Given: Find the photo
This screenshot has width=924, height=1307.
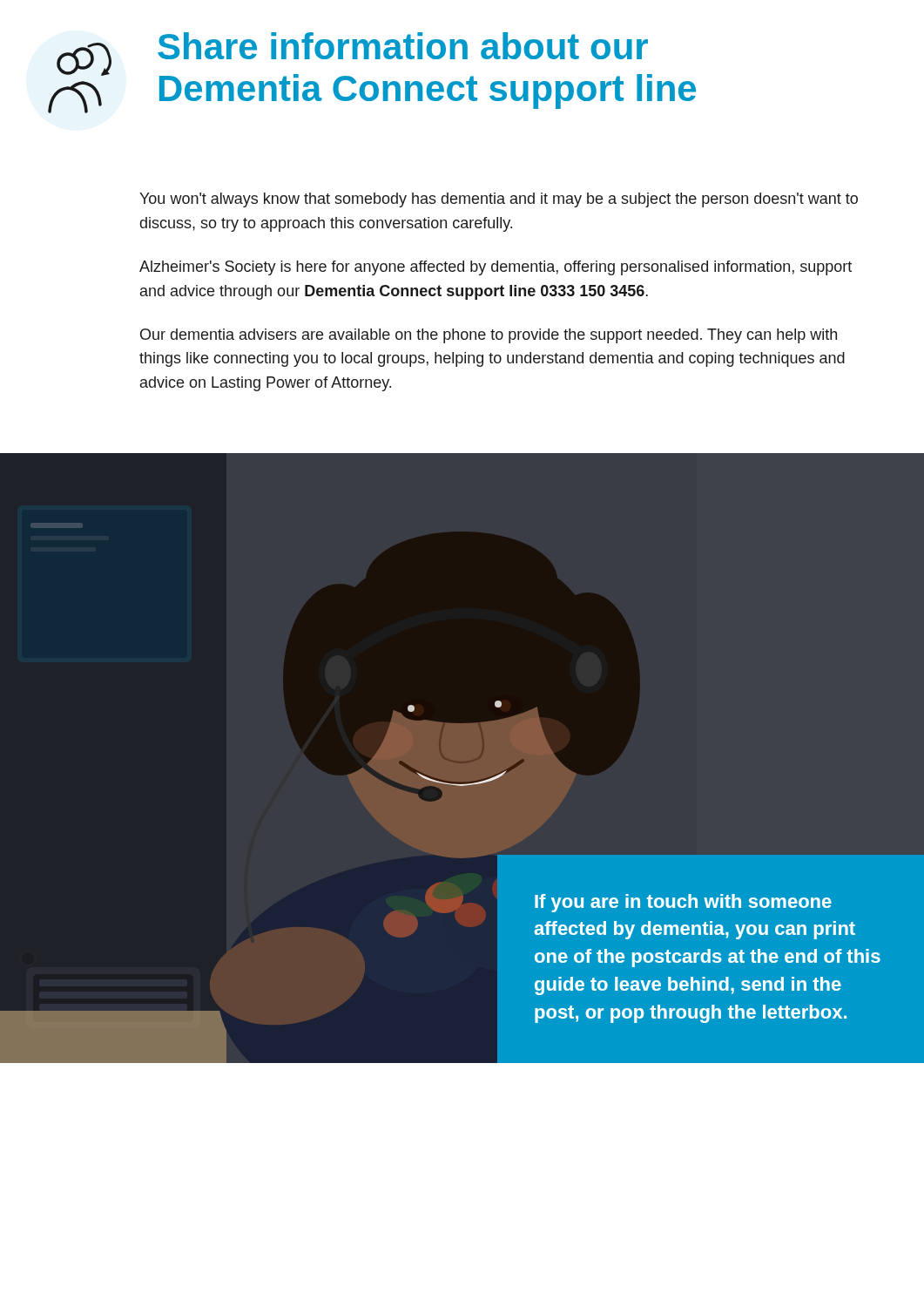Looking at the screenshot, I should 462,758.
